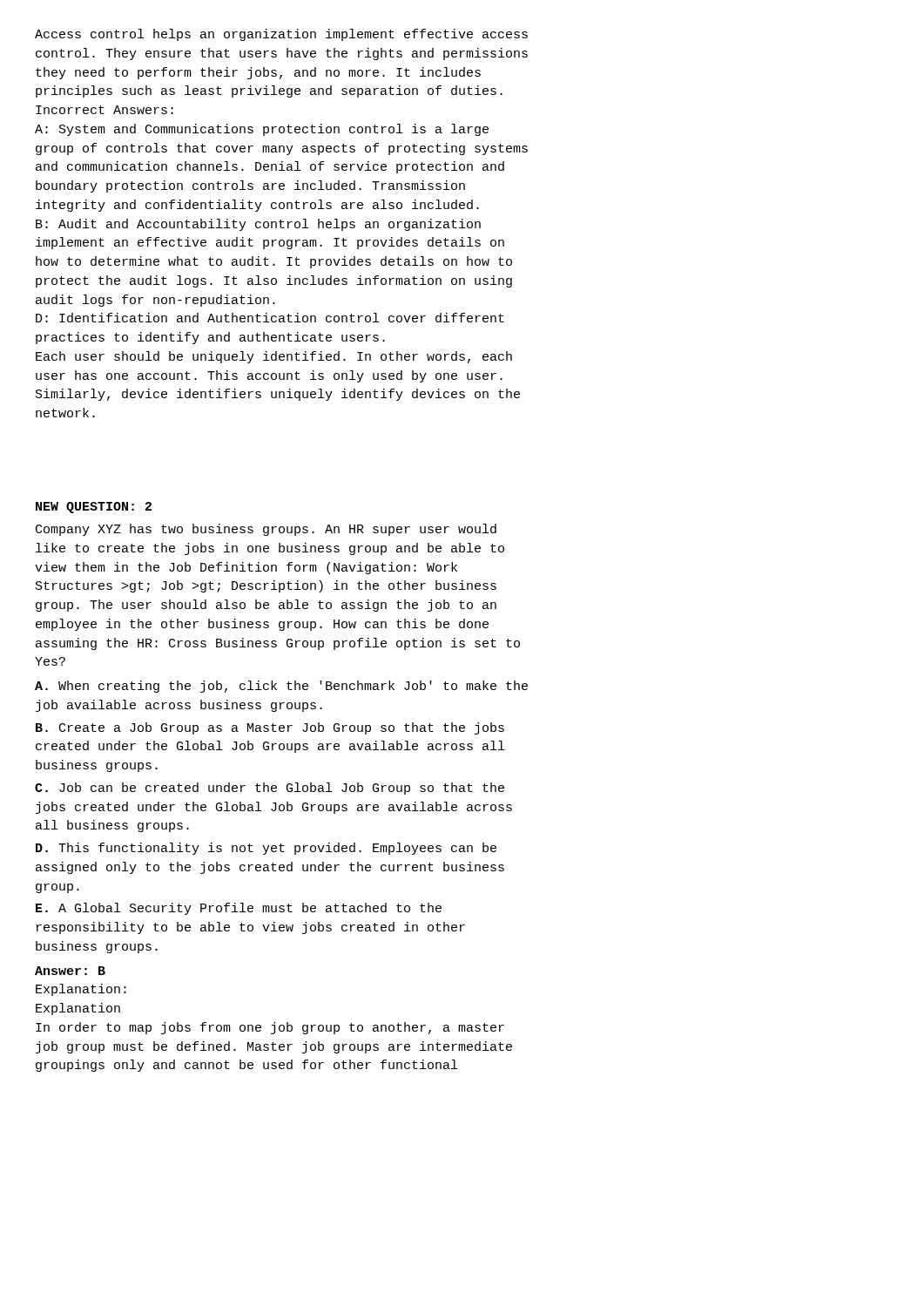Viewport: 924px width, 1307px height.
Task: Click where it says "NEW QUESTION: 2"
Action: point(94,508)
